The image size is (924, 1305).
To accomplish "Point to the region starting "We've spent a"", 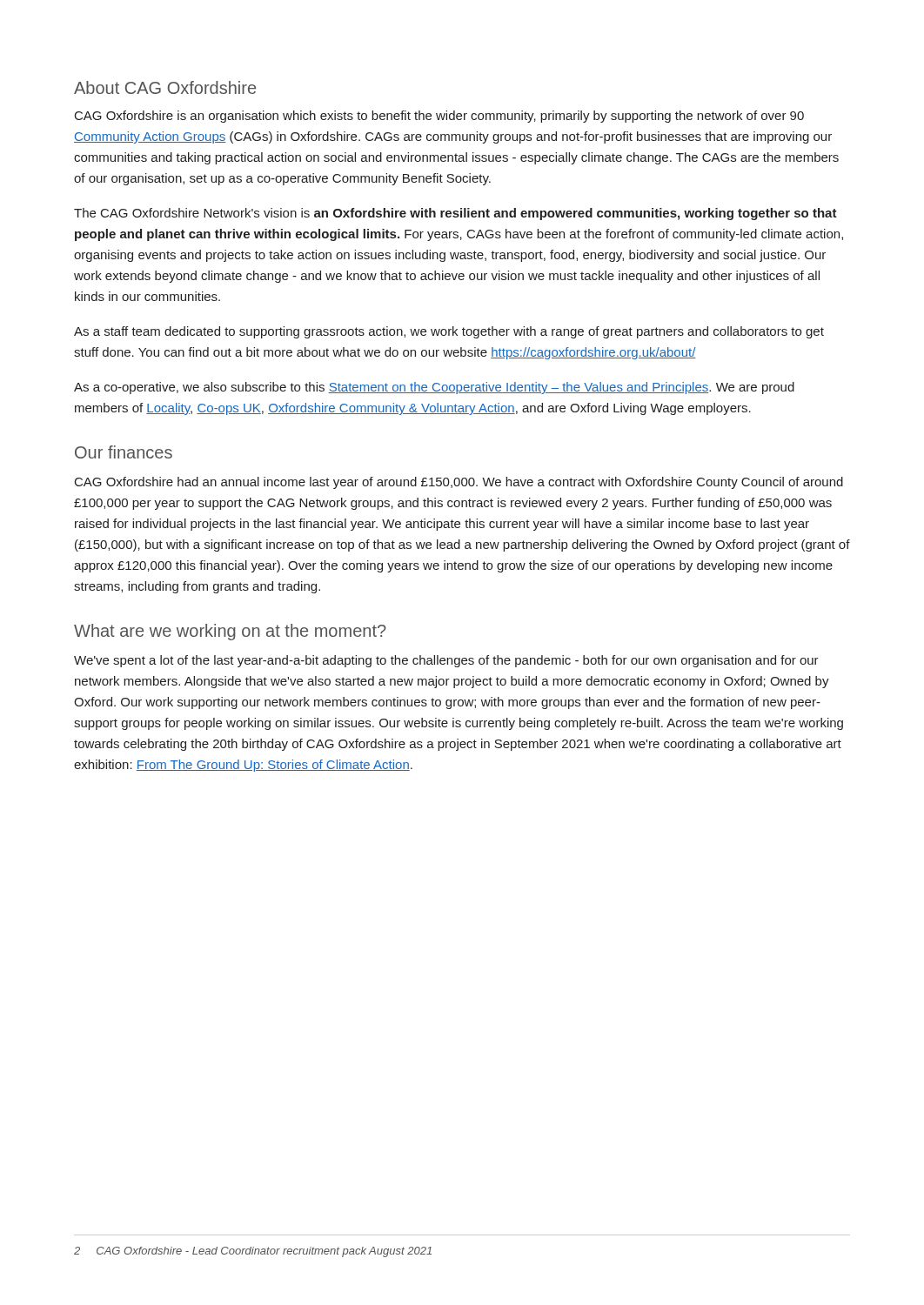I will 459,712.
